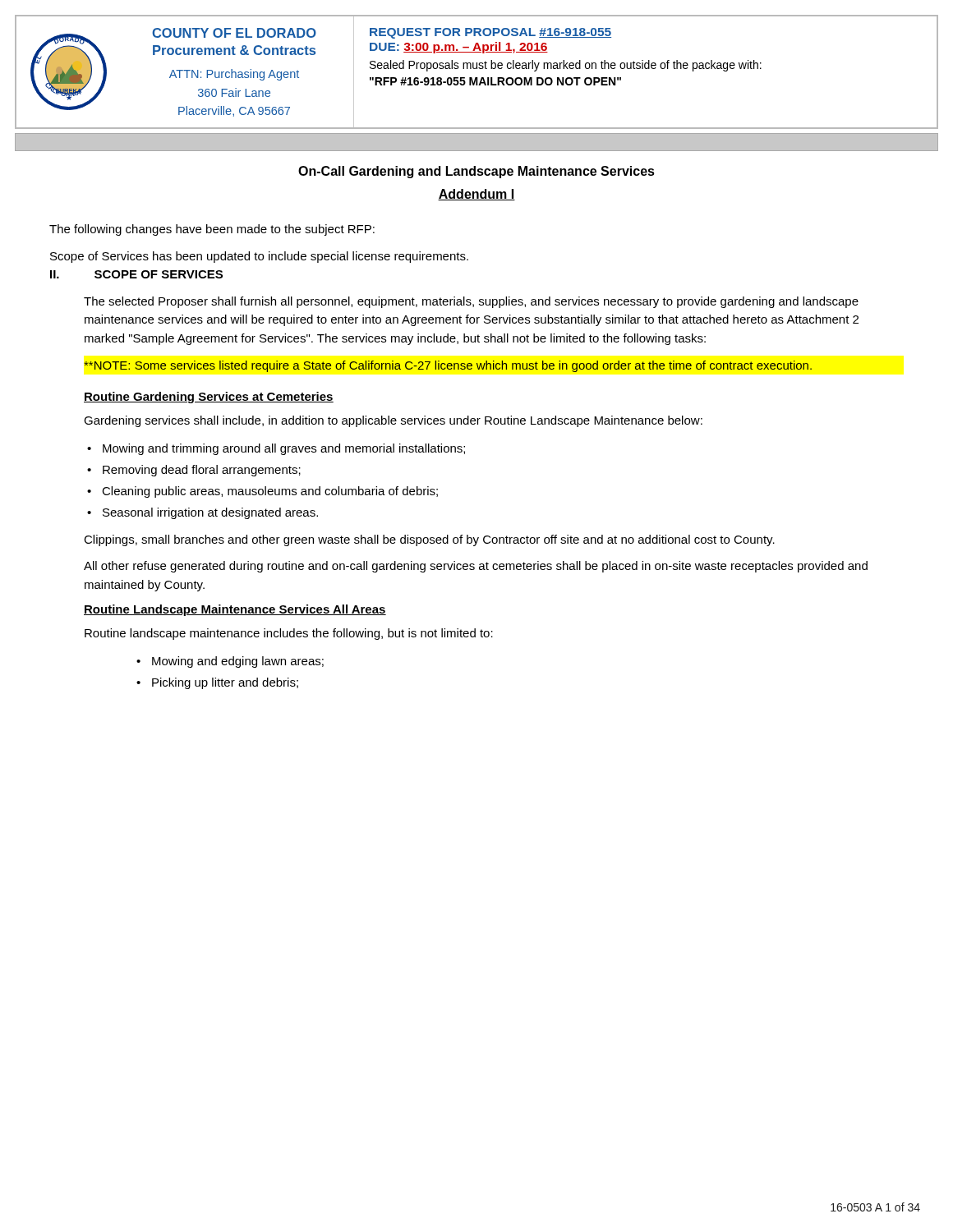Navigate to the text block starting "Mowing and trimming around all graves"
953x1232 pixels.
tap(284, 448)
